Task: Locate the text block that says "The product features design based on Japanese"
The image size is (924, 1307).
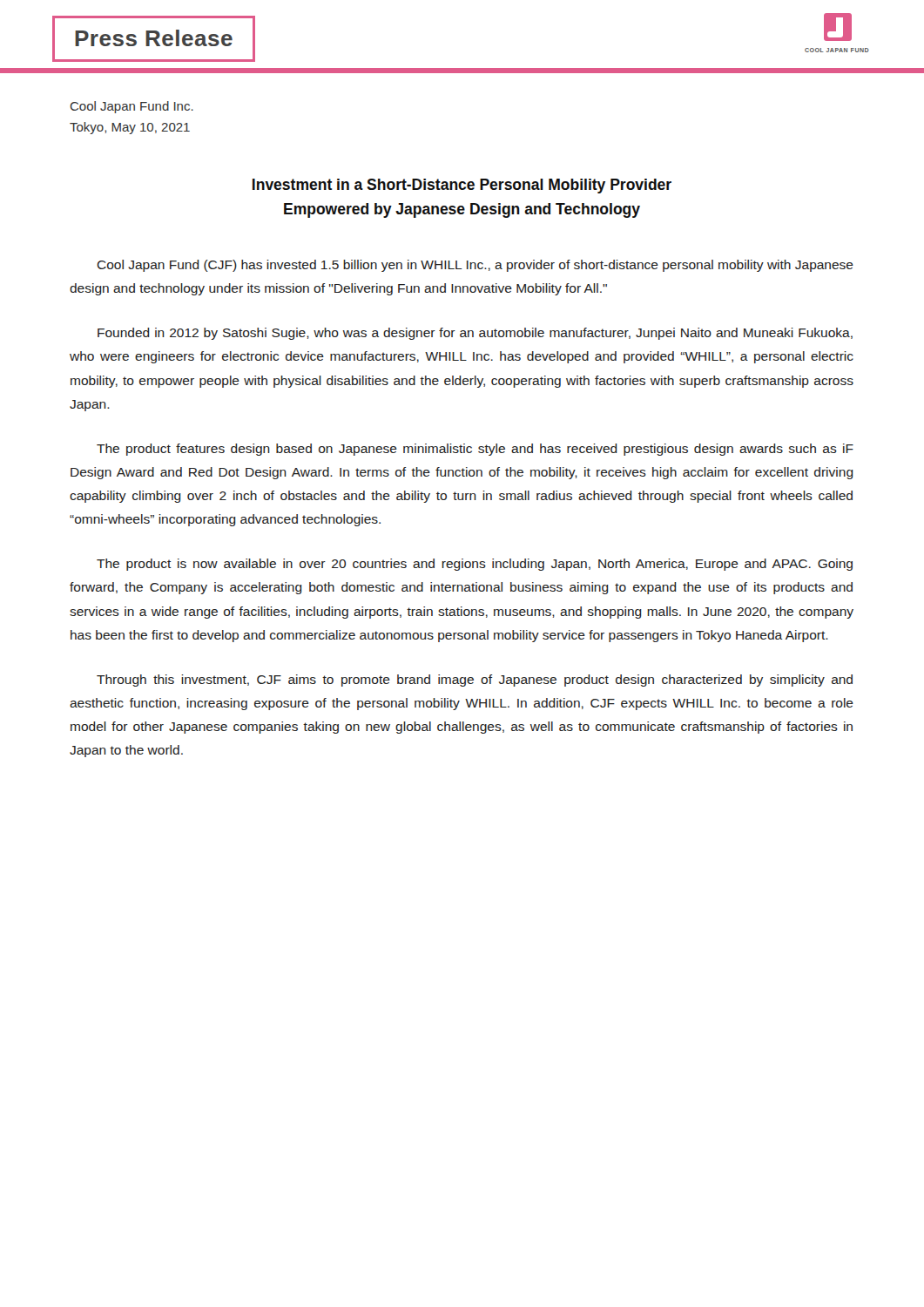Action: point(462,484)
